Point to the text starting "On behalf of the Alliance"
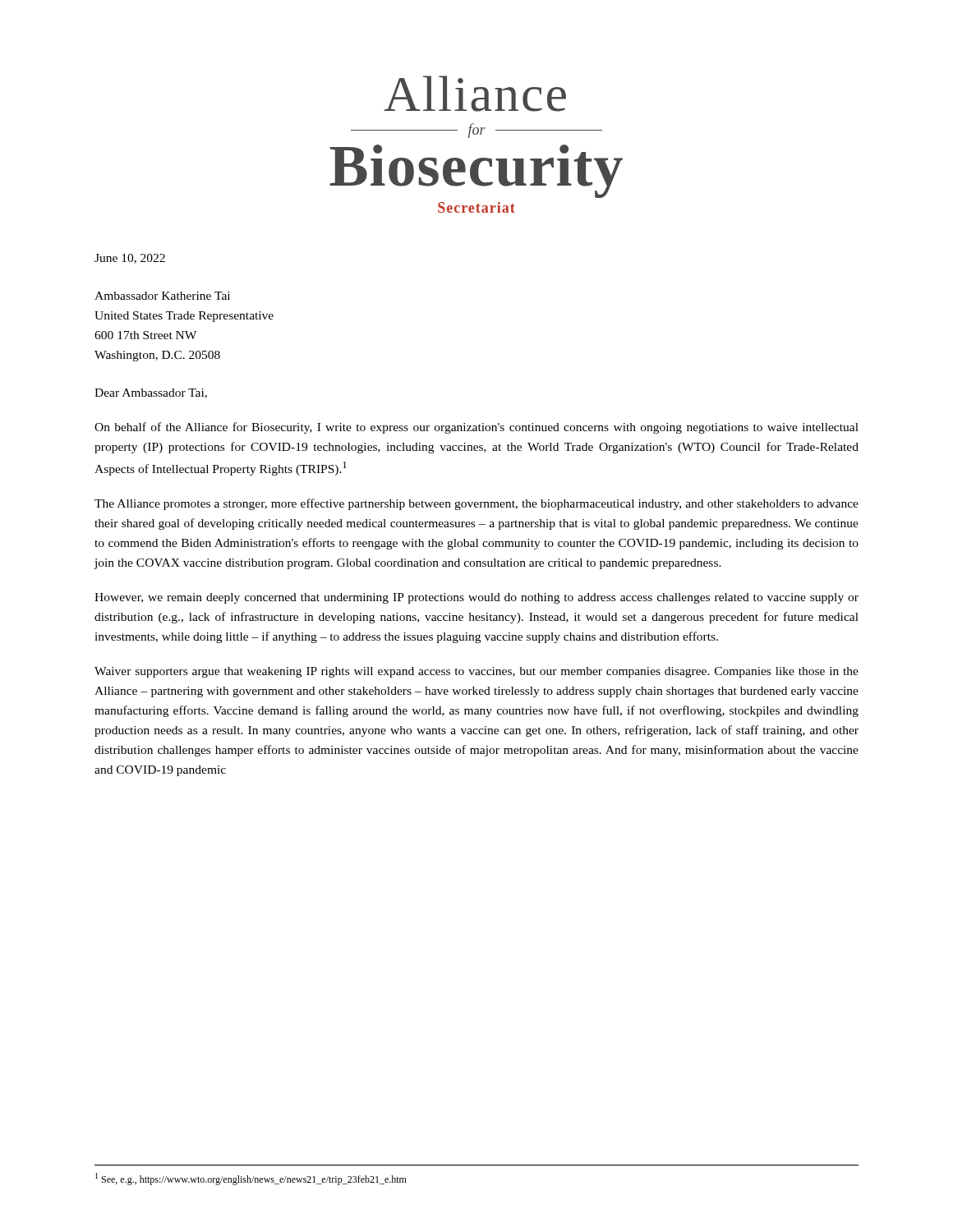Image resolution: width=953 pixels, height=1232 pixels. [x=476, y=448]
